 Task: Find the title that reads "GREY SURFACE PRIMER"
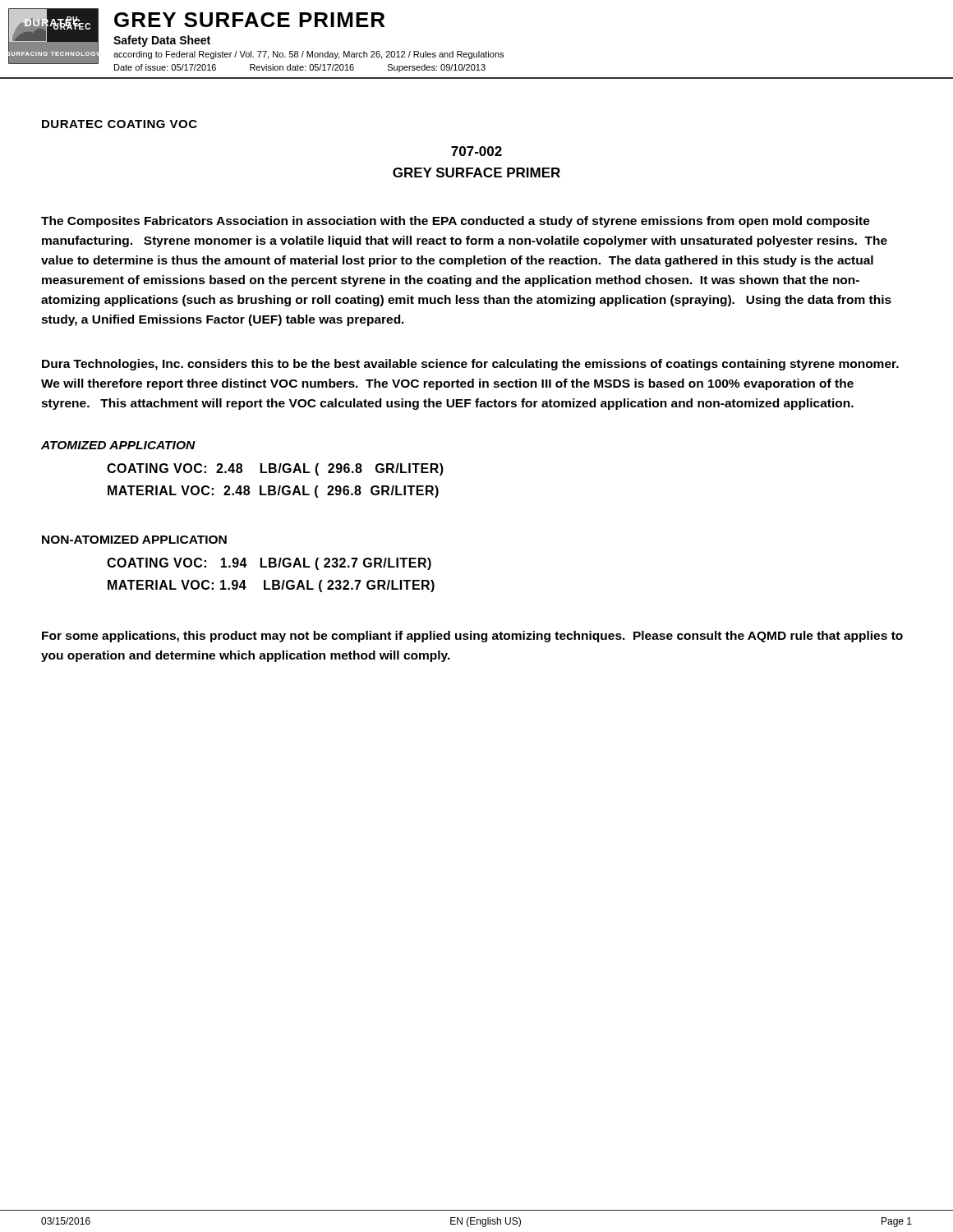[x=476, y=173]
